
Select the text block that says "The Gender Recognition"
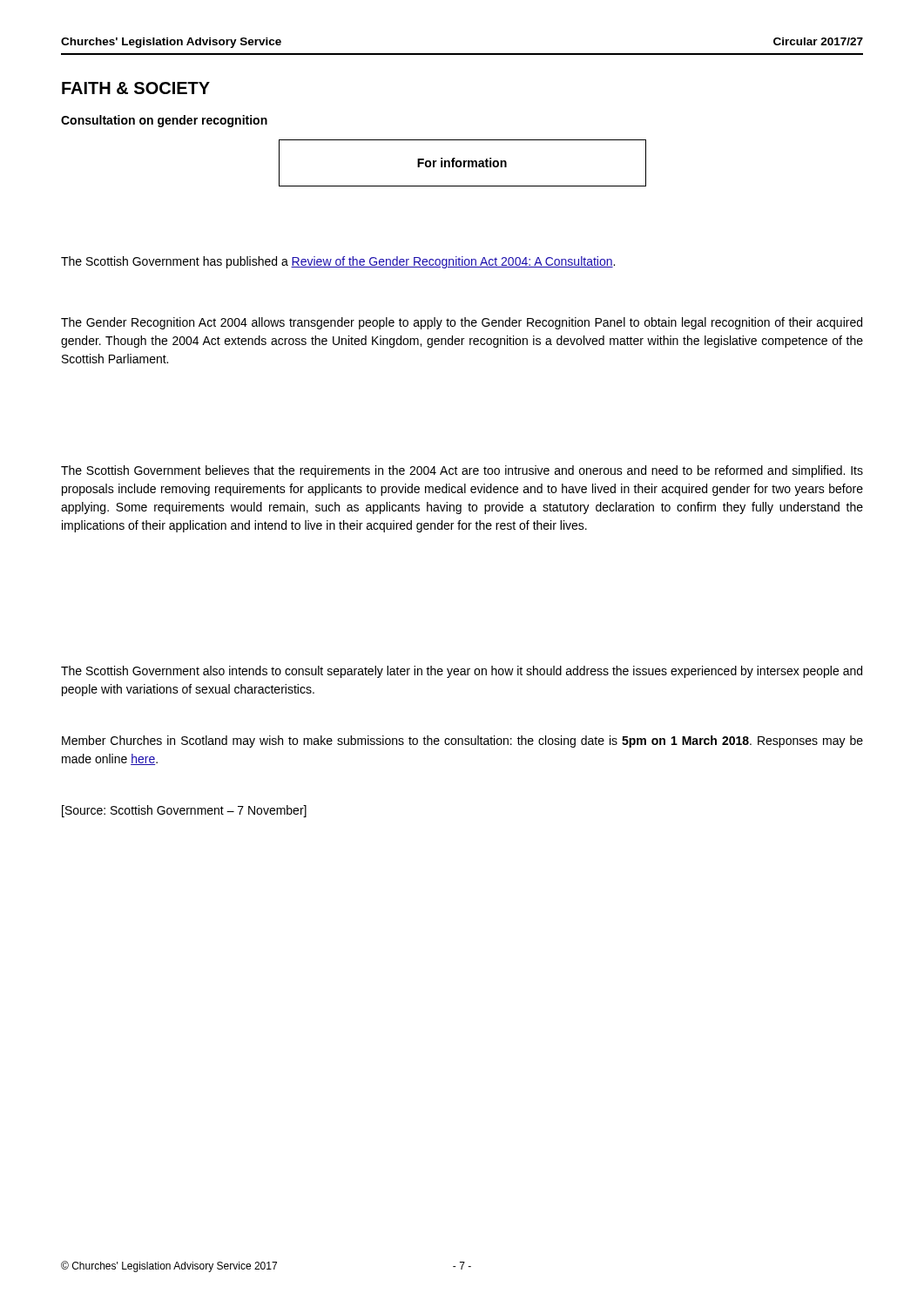tap(462, 341)
